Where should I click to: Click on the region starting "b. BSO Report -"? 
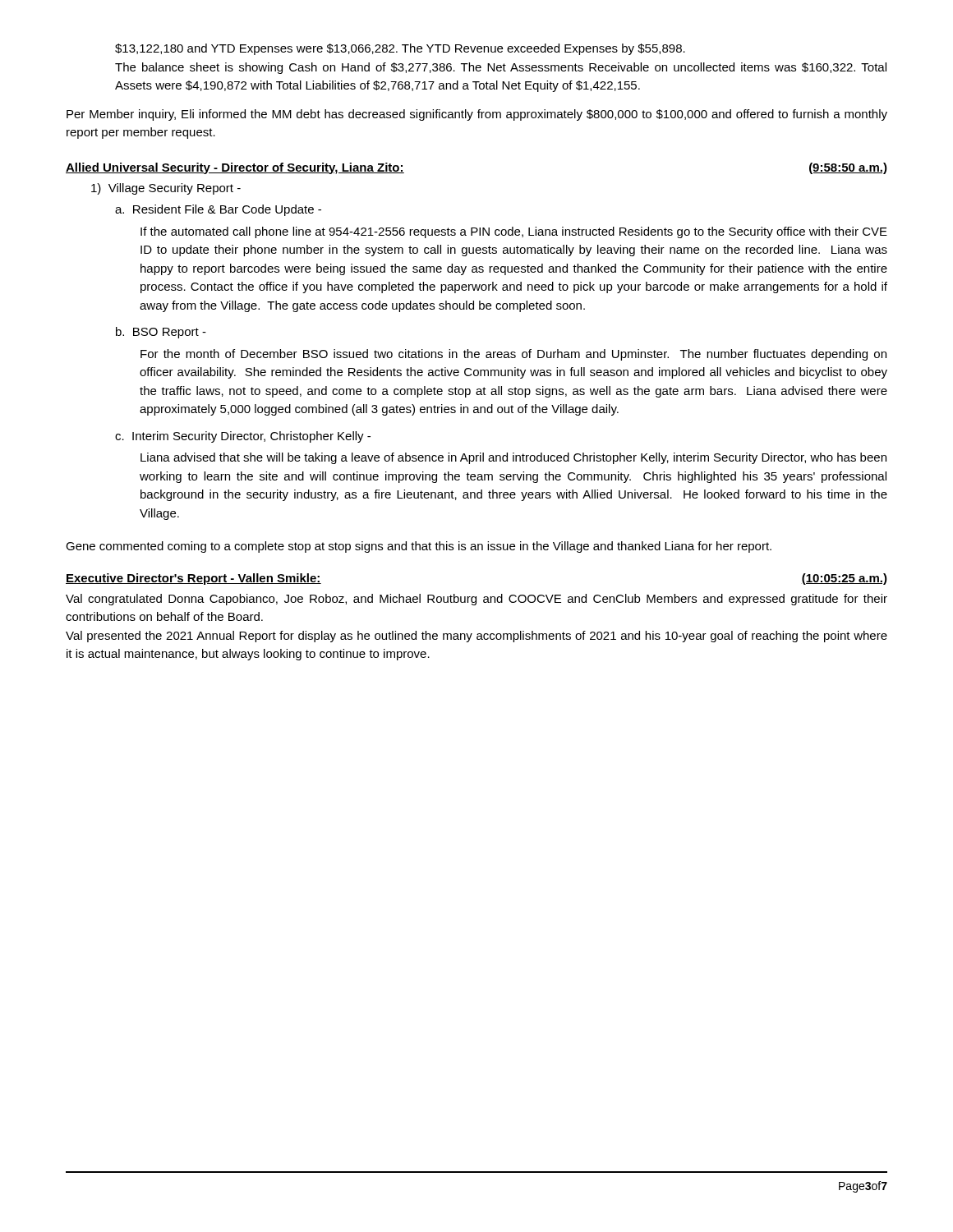click(x=161, y=331)
